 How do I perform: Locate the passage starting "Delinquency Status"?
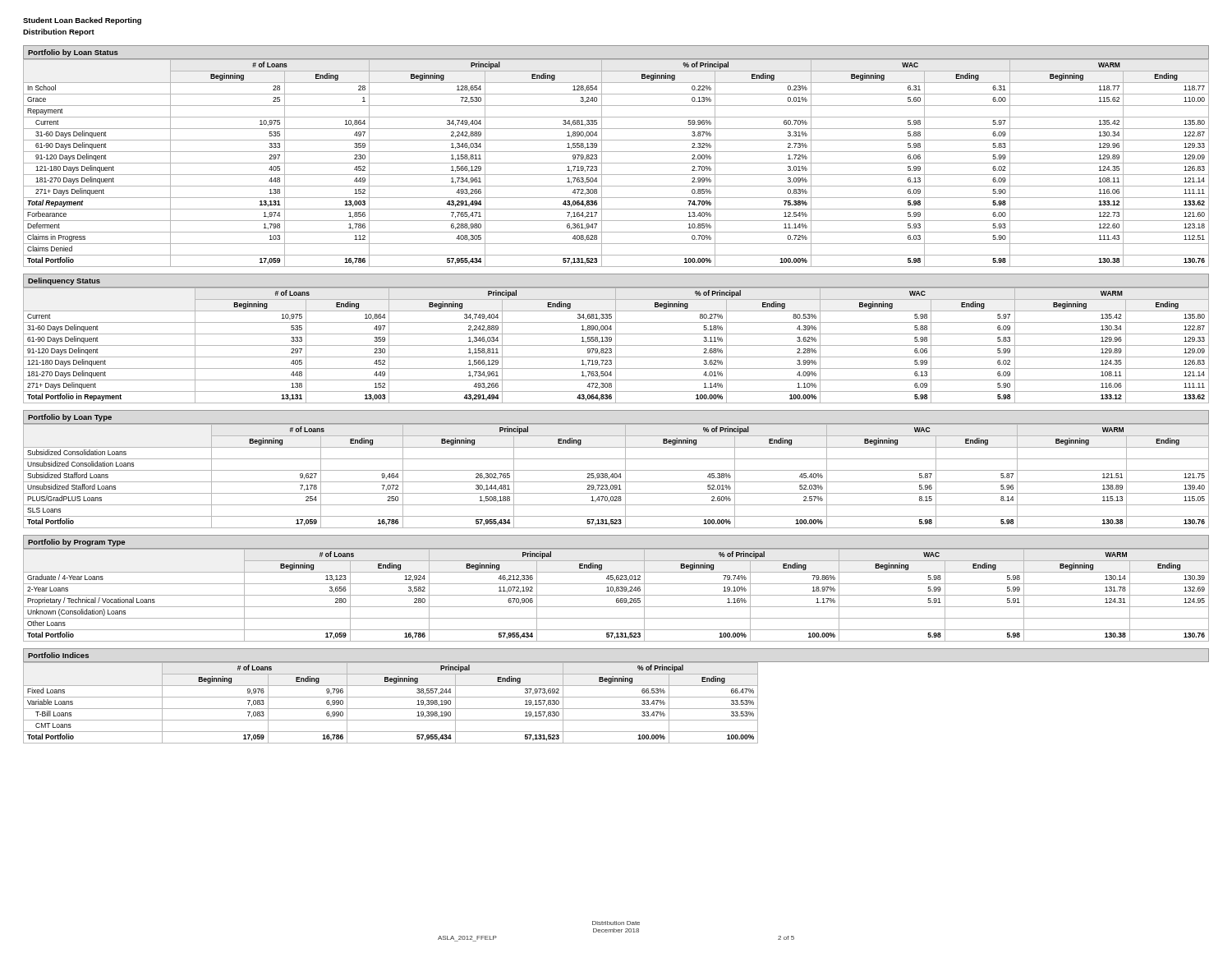pyautogui.click(x=64, y=280)
